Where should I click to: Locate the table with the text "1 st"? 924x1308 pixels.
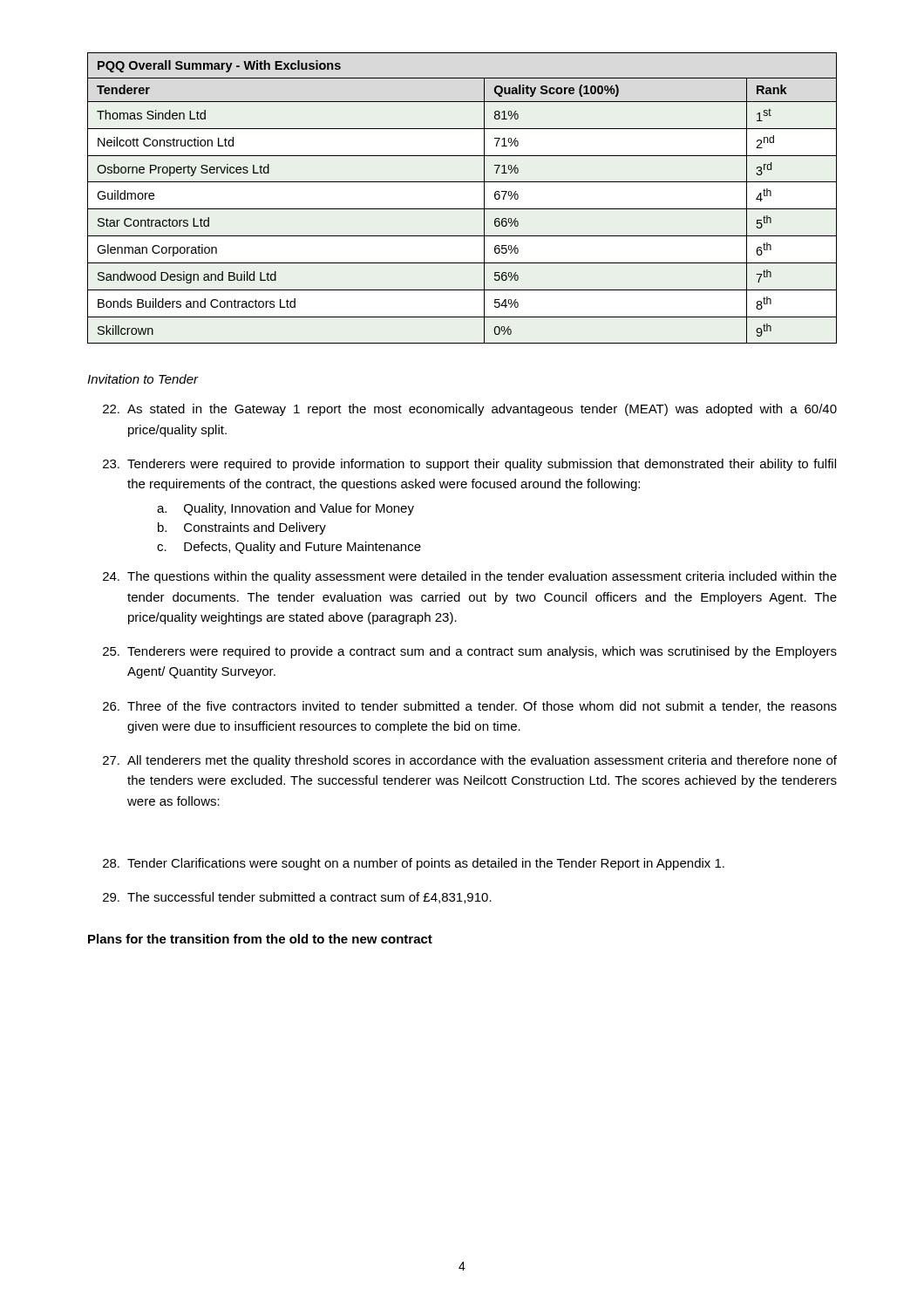[462, 198]
